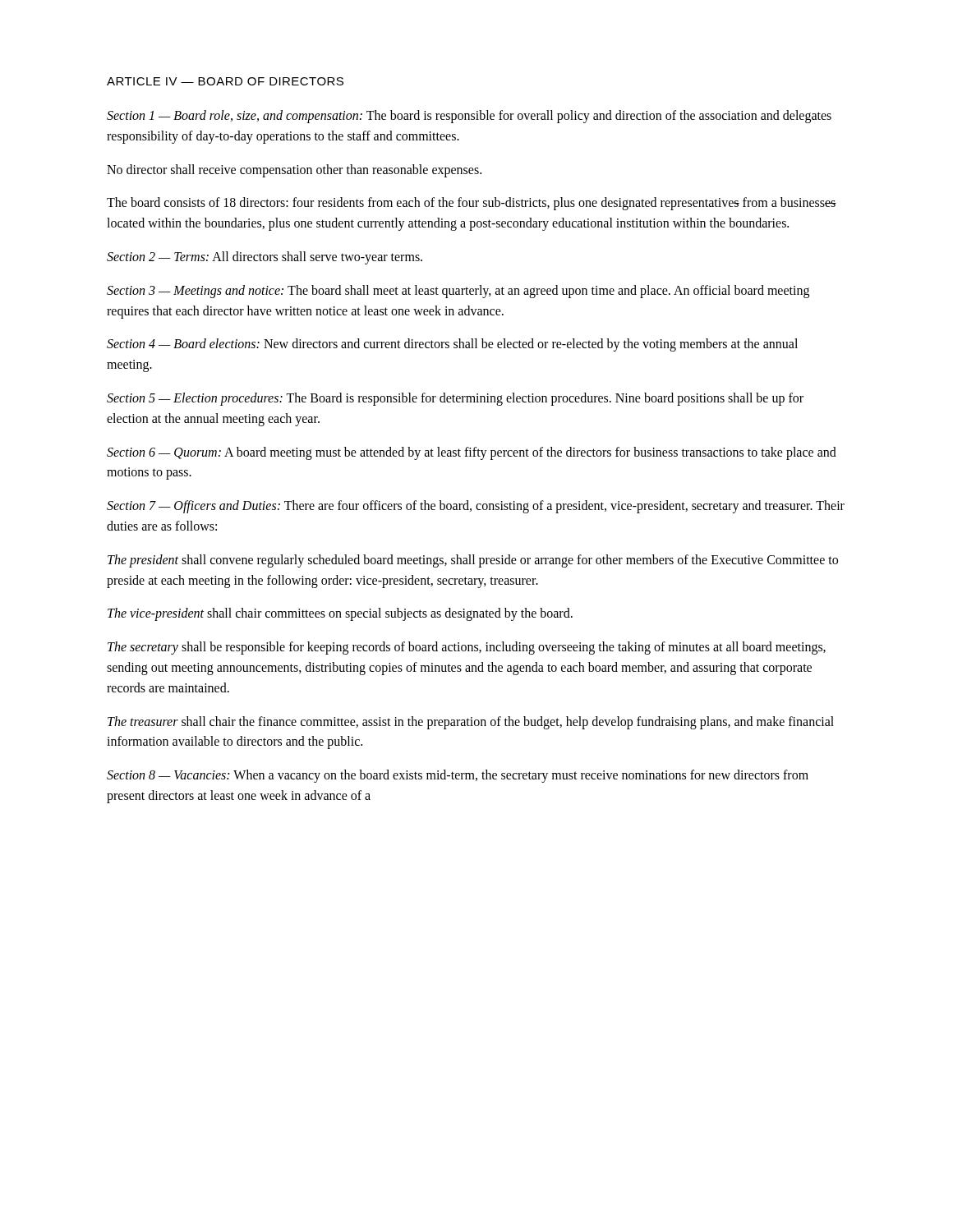Find the text block that says "Section 7 — Officers"
The image size is (953, 1232).
tap(476, 516)
